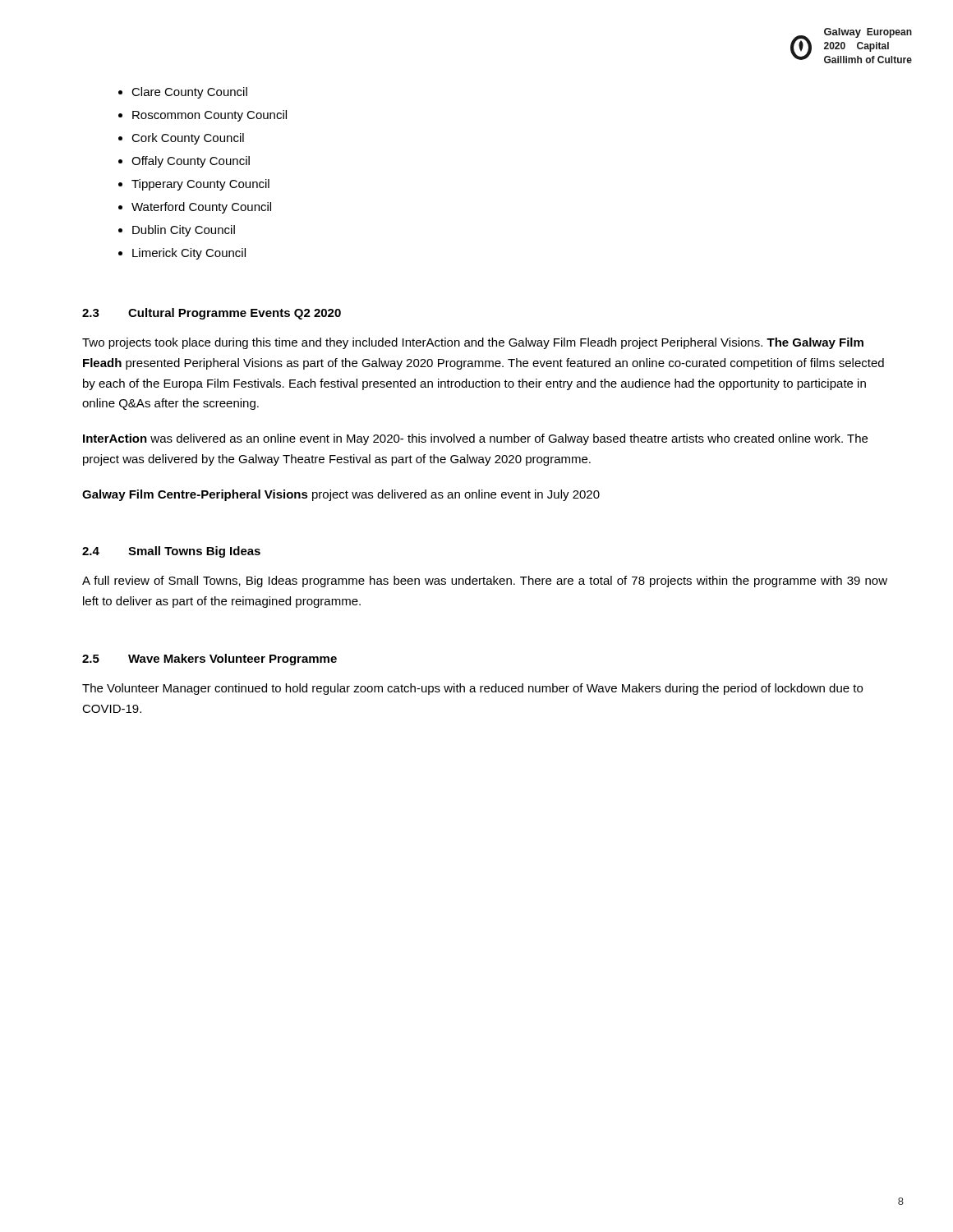953x1232 pixels.
Task: Find the block on this page that starts "InterAction was delivered as"
Action: coord(475,448)
